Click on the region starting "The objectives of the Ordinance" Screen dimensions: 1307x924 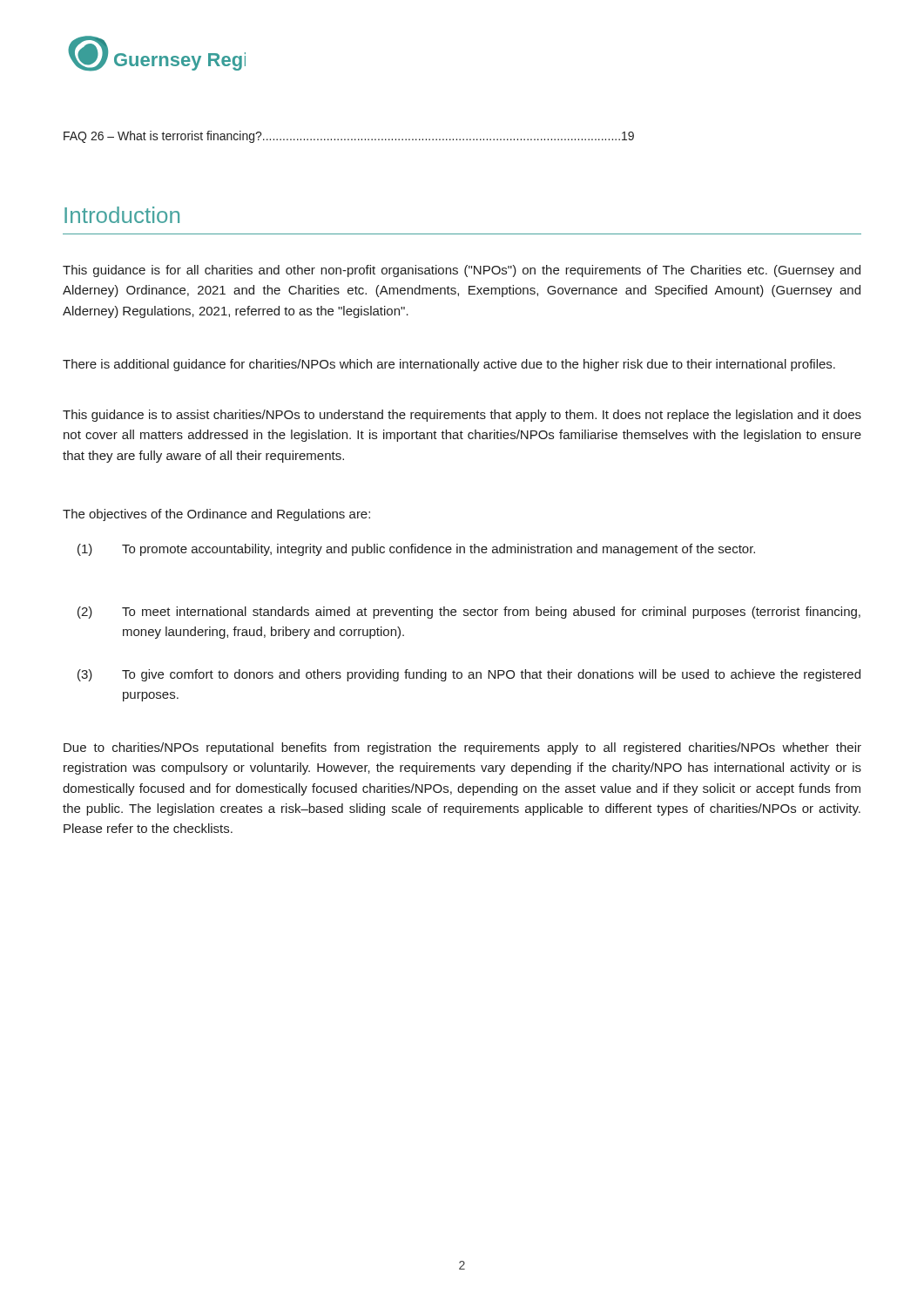coord(217,514)
